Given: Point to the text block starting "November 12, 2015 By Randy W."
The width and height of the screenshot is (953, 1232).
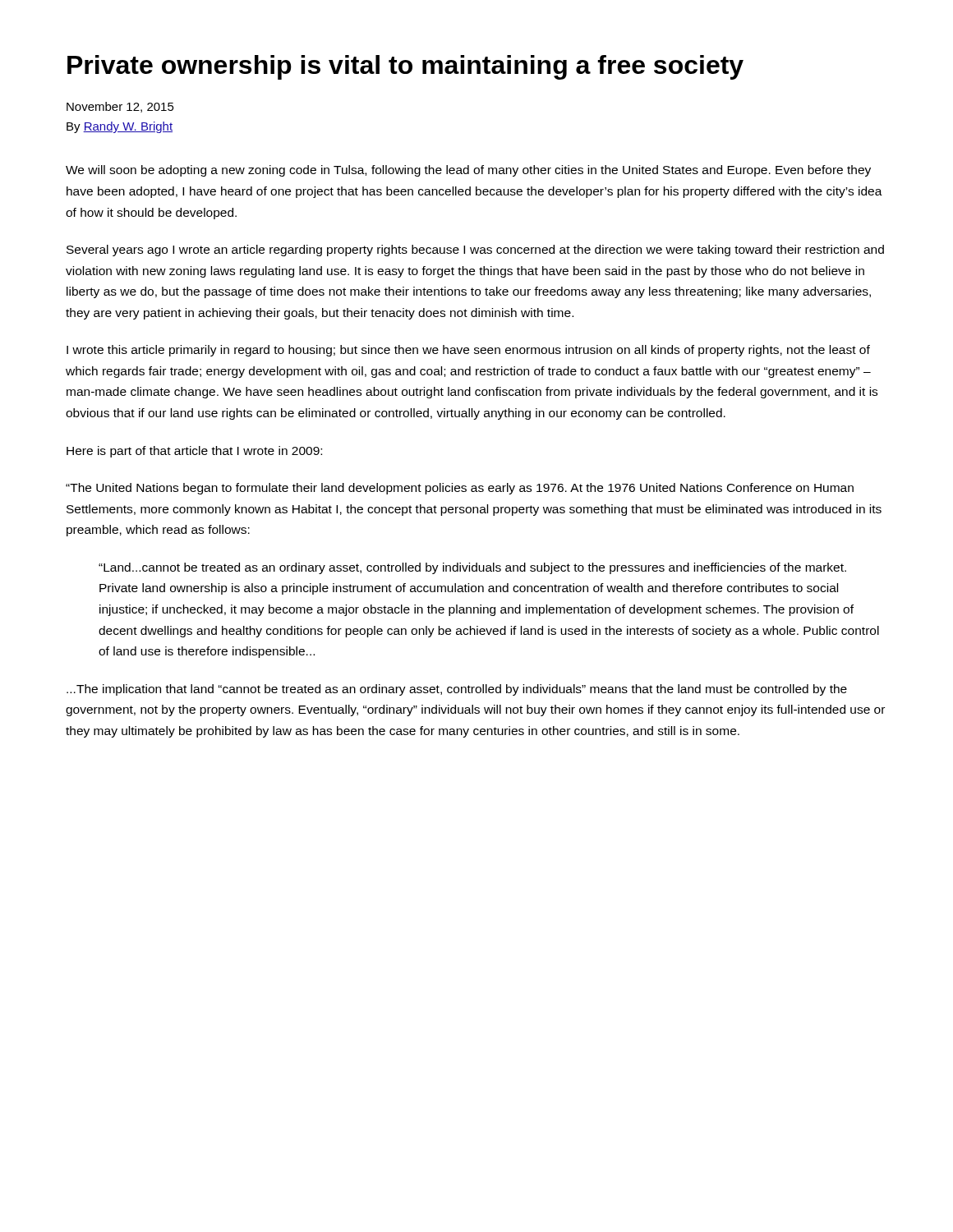Looking at the screenshot, I should click(120, 117).
